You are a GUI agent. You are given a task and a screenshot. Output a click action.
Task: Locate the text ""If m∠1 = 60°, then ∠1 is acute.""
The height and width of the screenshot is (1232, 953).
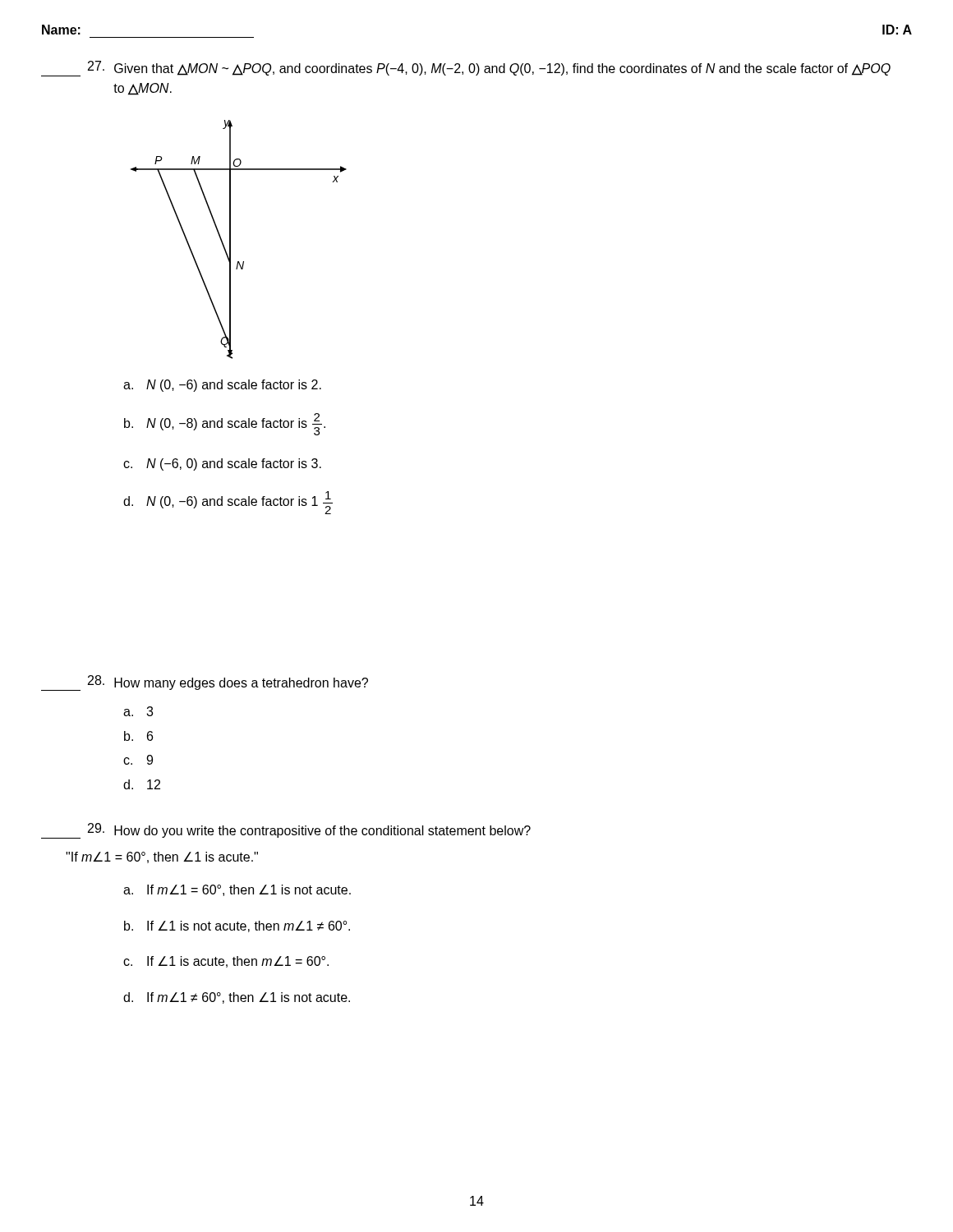[162, 857]
